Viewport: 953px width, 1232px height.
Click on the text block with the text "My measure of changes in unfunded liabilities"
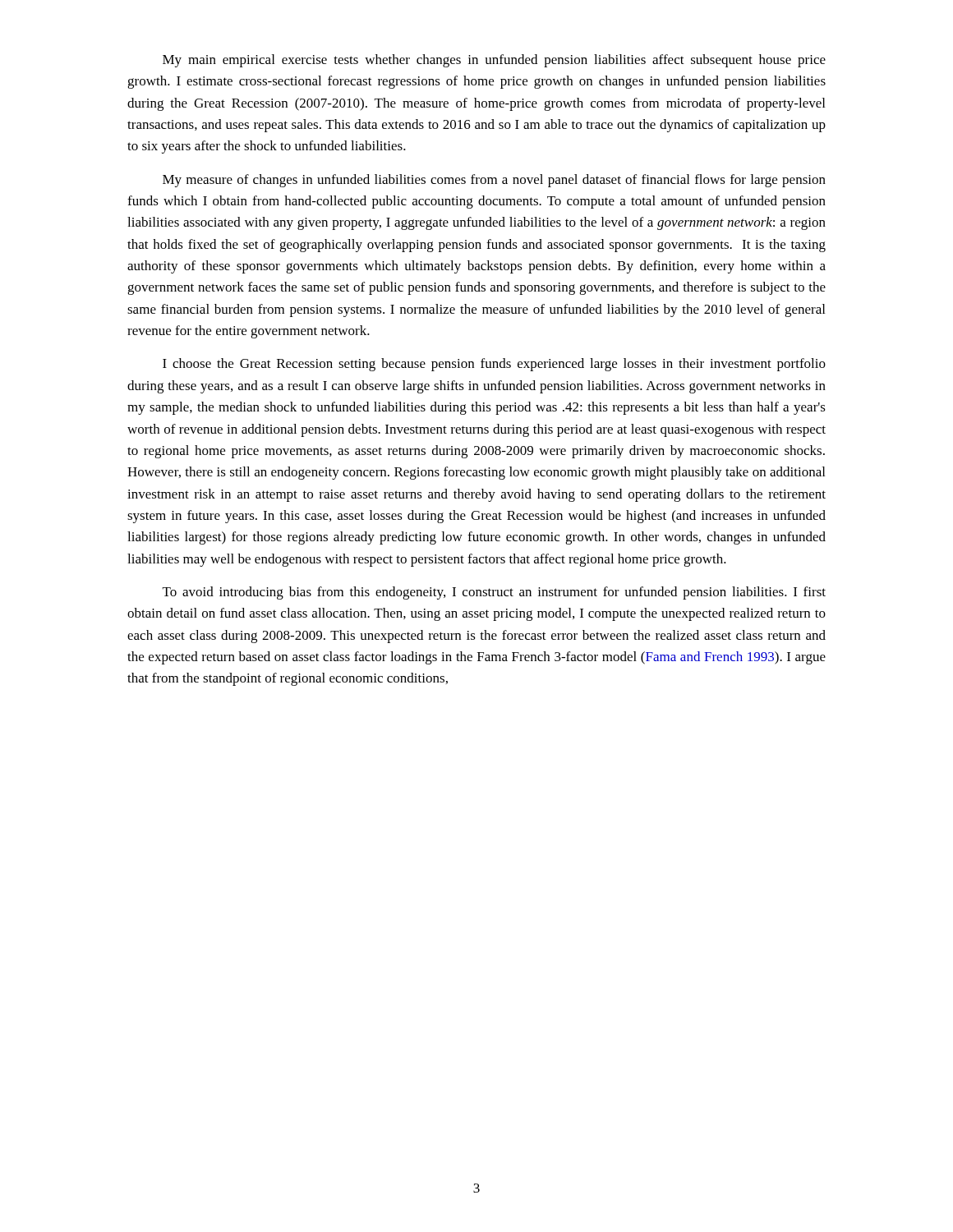point(476,255)
